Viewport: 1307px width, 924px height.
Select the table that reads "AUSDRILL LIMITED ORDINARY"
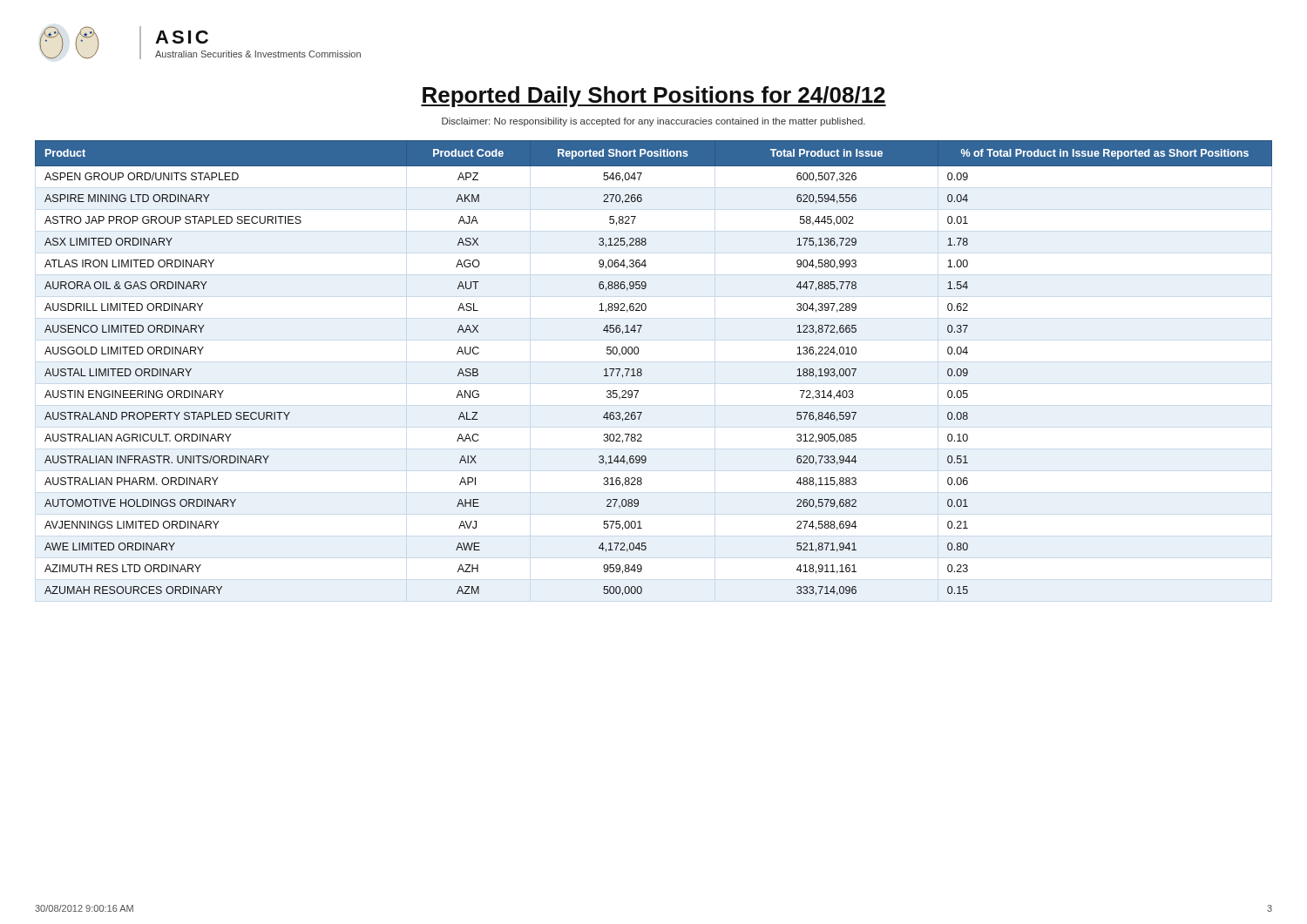tap(654, 371)
